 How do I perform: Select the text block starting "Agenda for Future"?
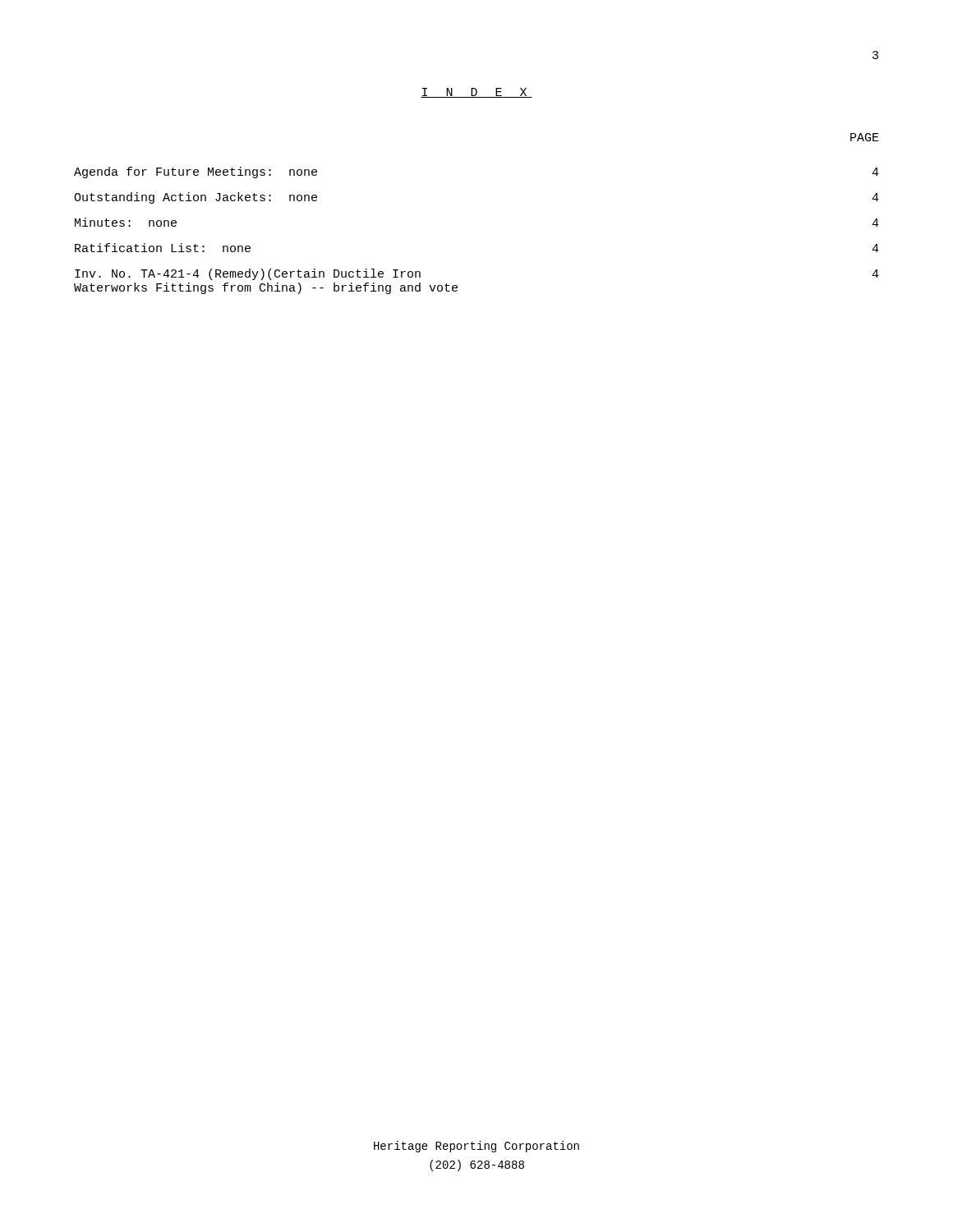coord(196,173)
